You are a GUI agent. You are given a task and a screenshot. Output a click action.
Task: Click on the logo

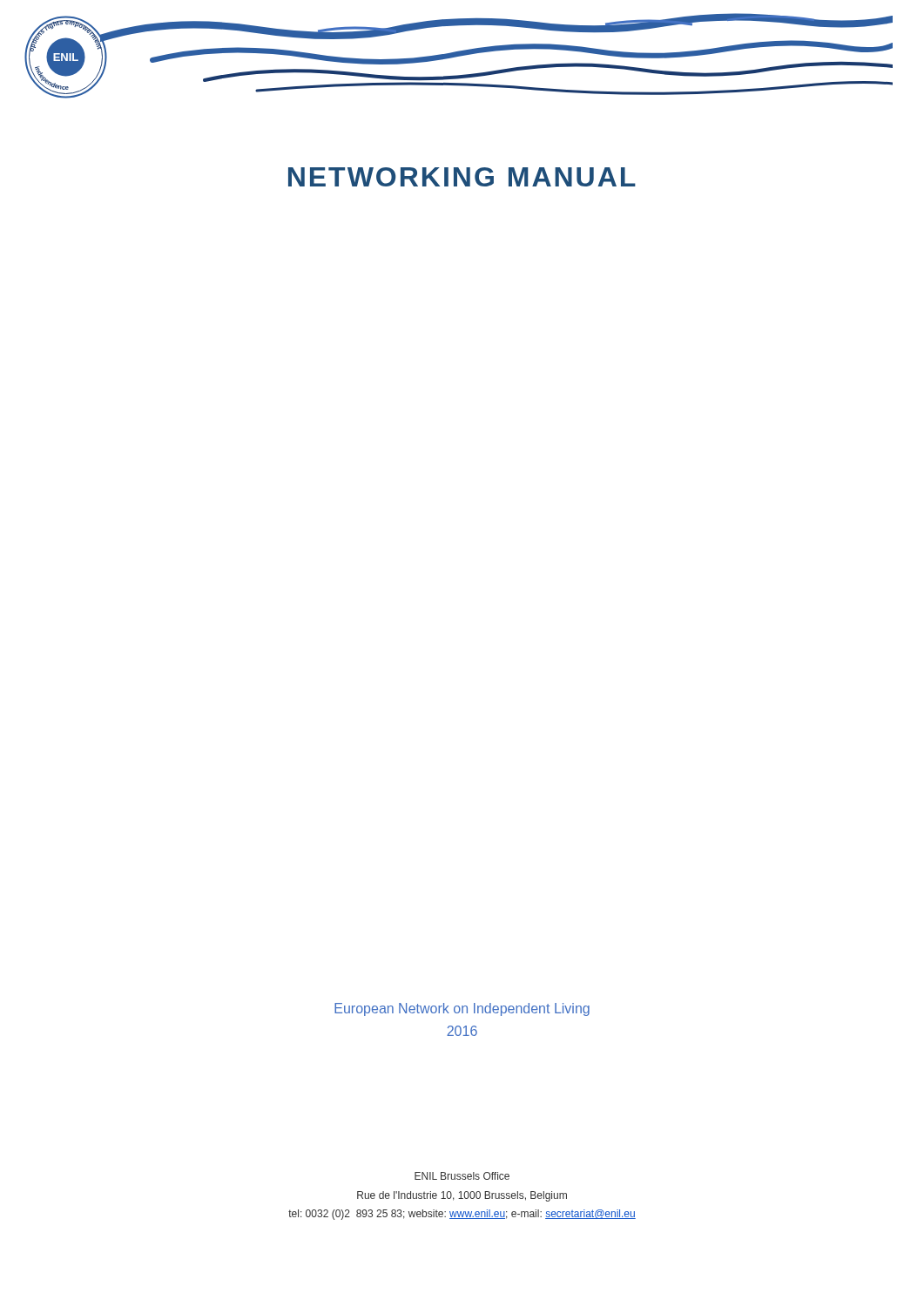[x=462, y=57]
